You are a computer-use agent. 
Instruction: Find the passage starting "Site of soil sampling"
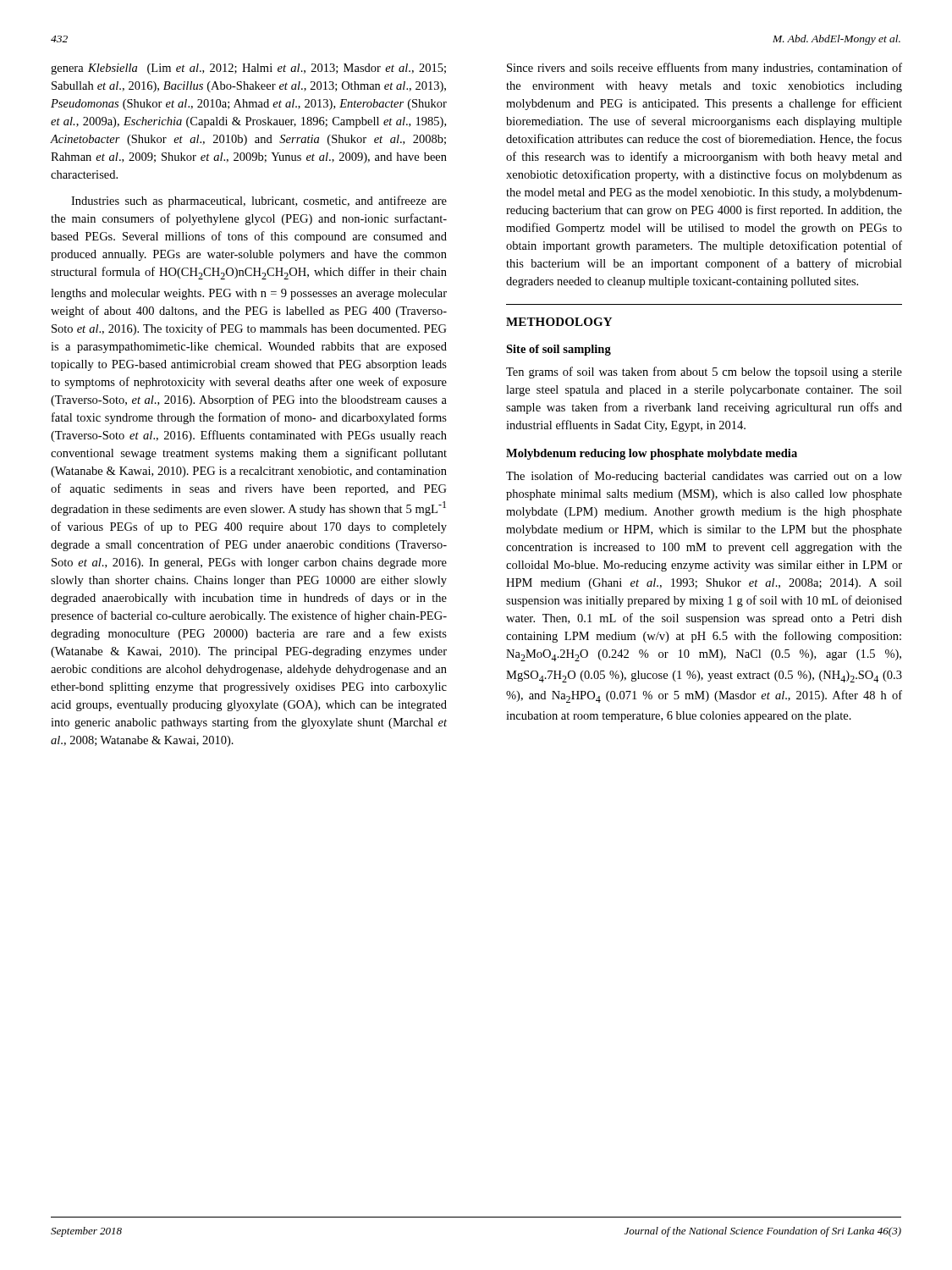tap(559, 350)
